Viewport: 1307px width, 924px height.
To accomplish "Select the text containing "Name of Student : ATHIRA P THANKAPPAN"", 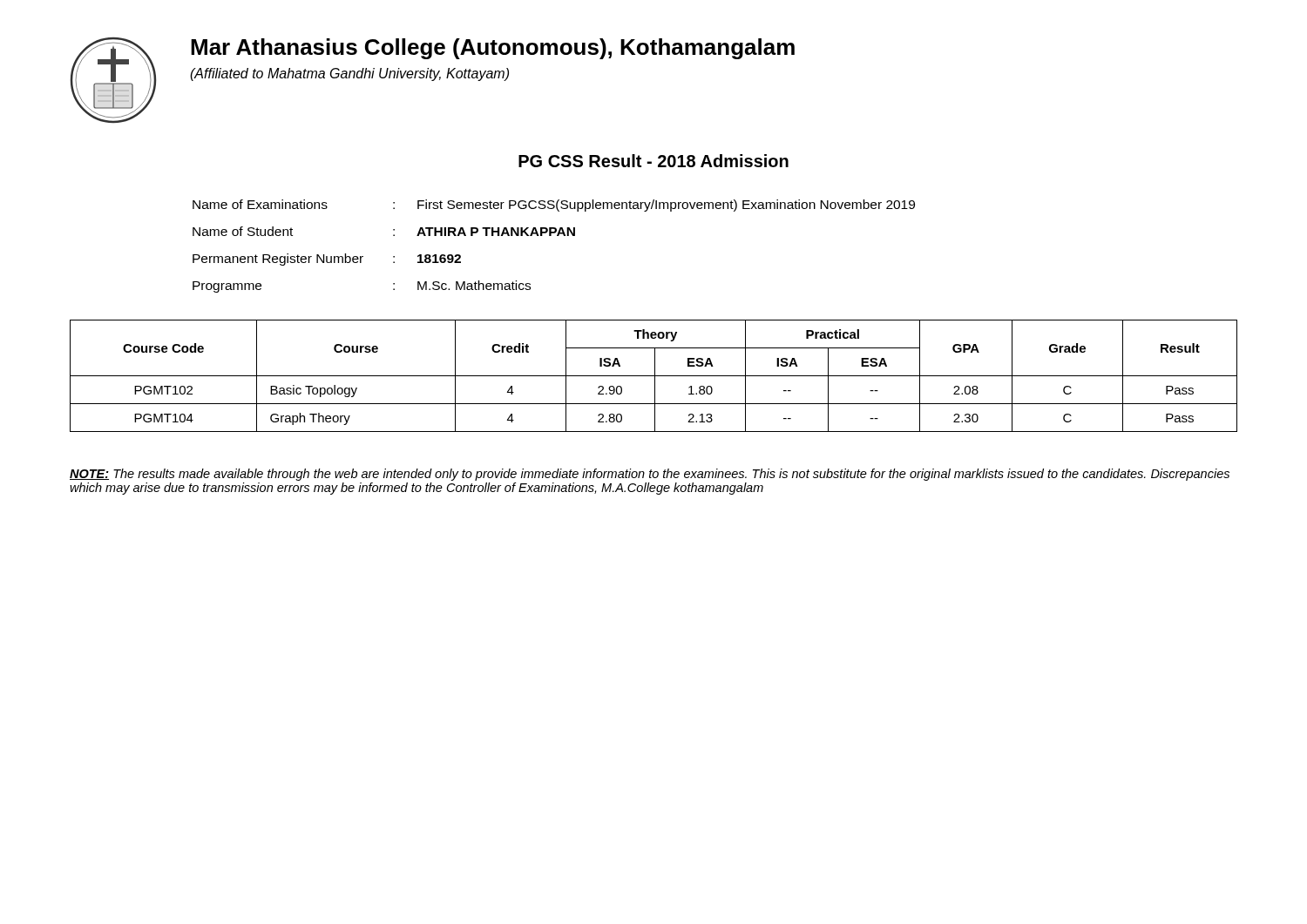I will click(237, 231).
